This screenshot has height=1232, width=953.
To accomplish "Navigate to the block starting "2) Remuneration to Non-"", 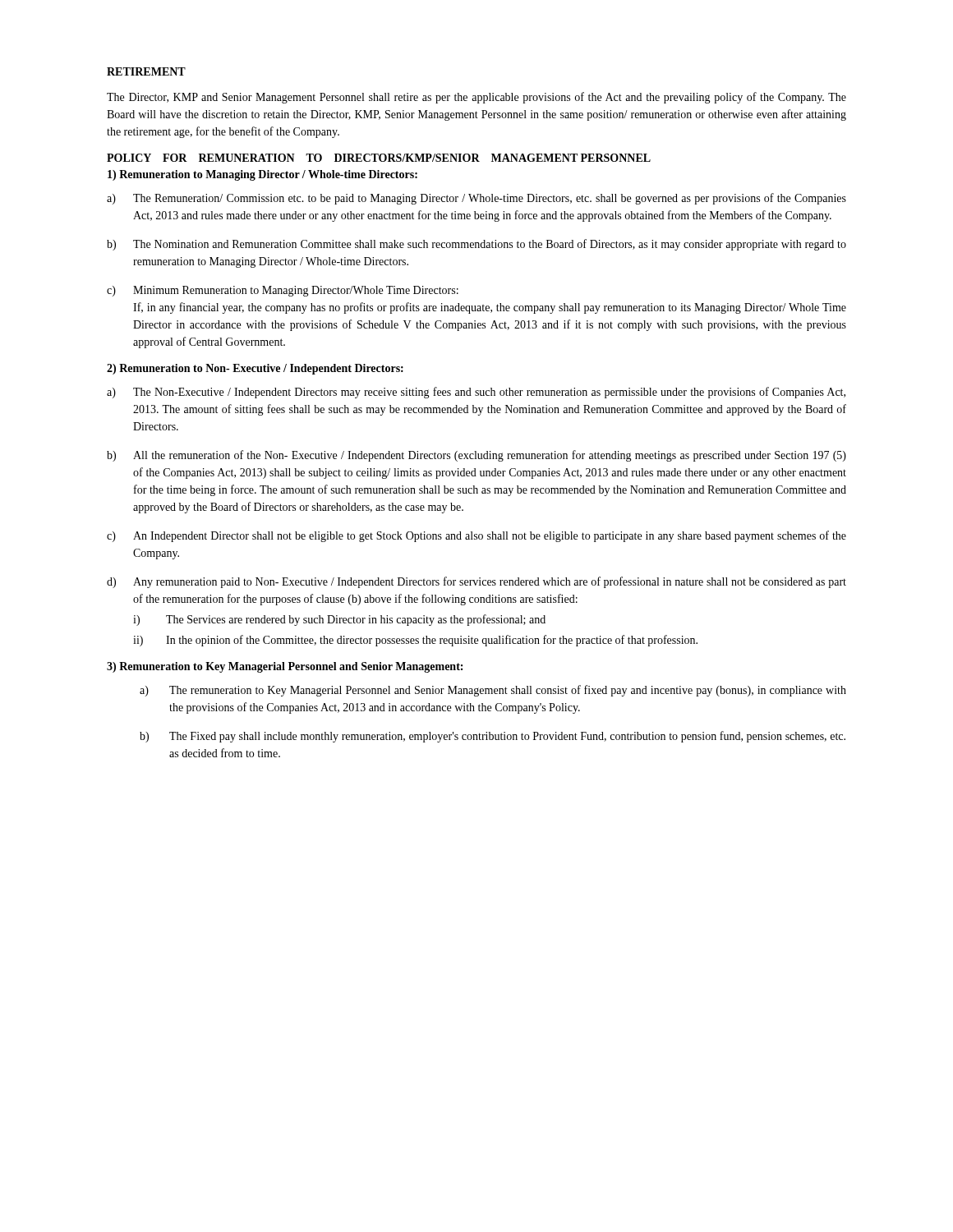I will pos(255,368).
